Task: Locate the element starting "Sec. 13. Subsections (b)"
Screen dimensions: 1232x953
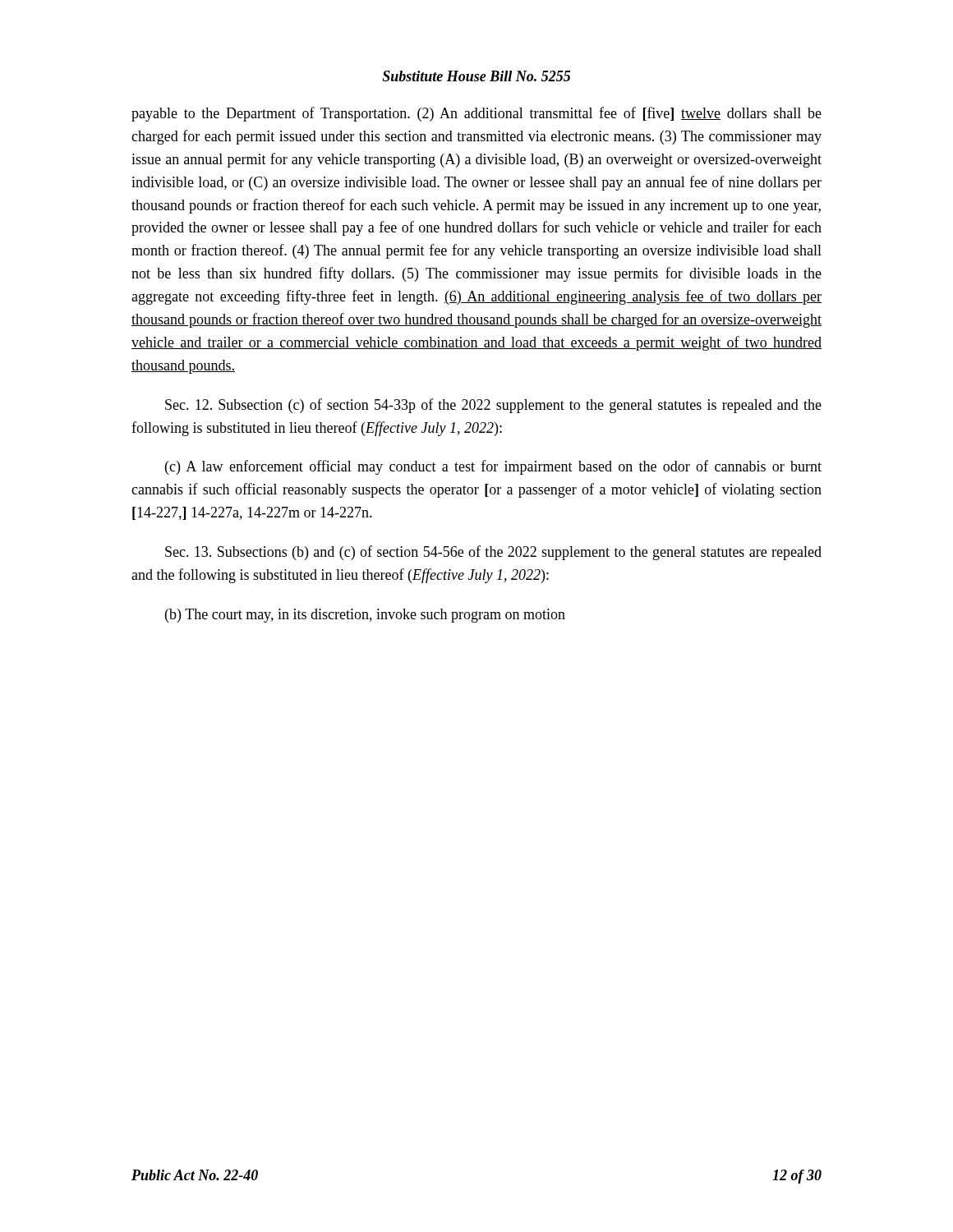Action: pos(476,564)
